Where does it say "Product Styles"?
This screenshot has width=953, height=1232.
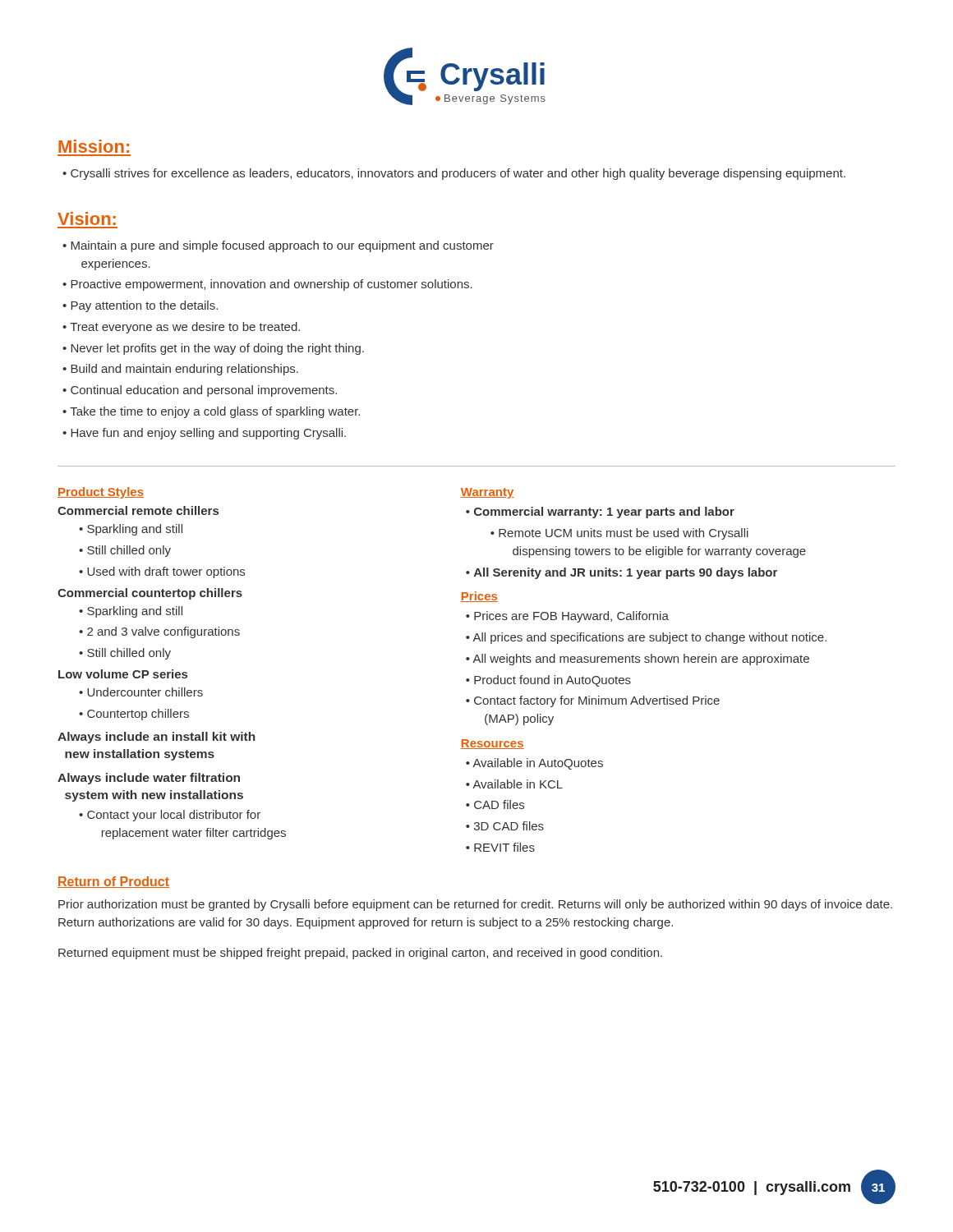point(101,492)
